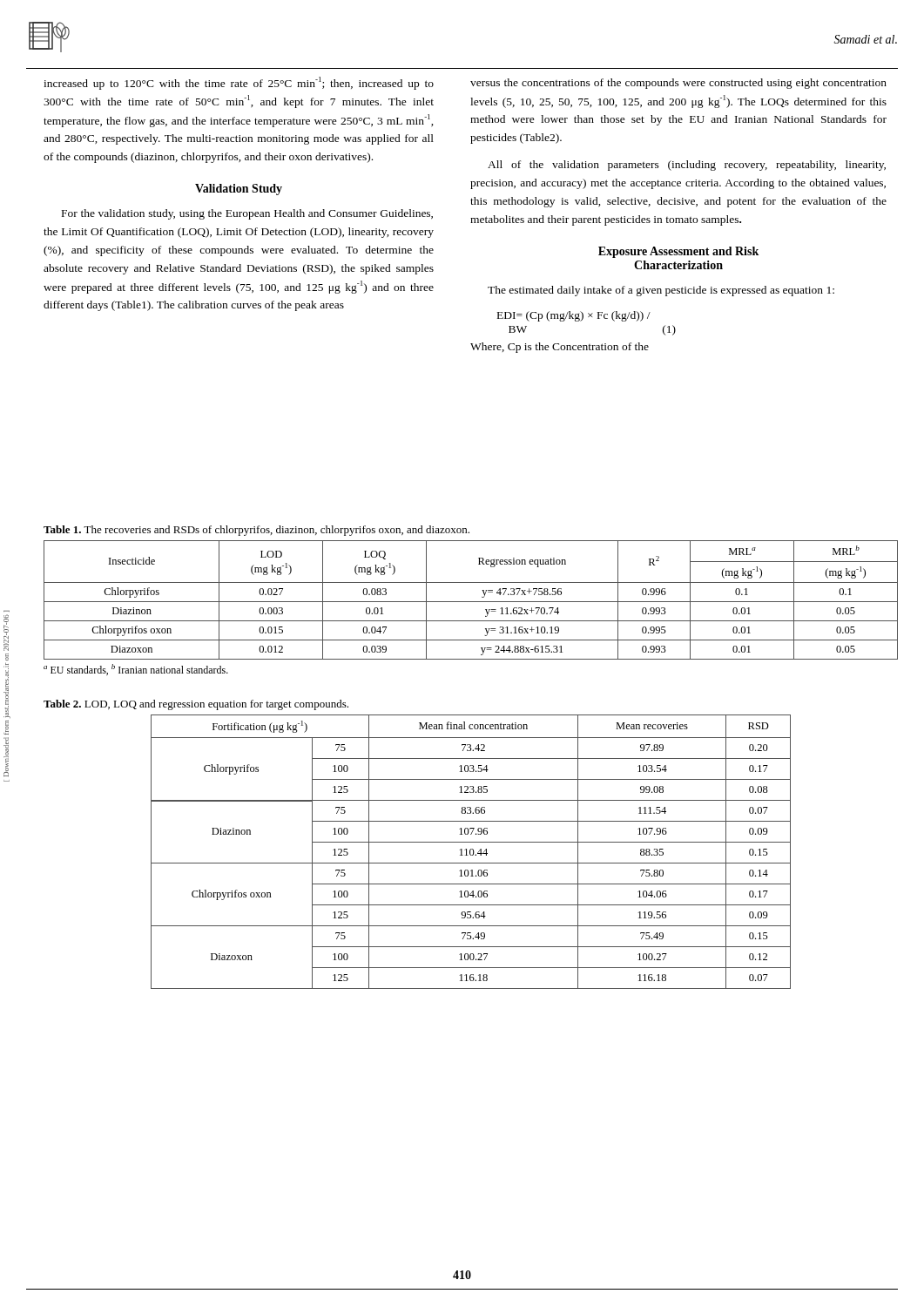Locate the text block with the text "versus the concentrations of the compounds"
The width and height of the screenshot is (924, 1307).
point(678,110)
